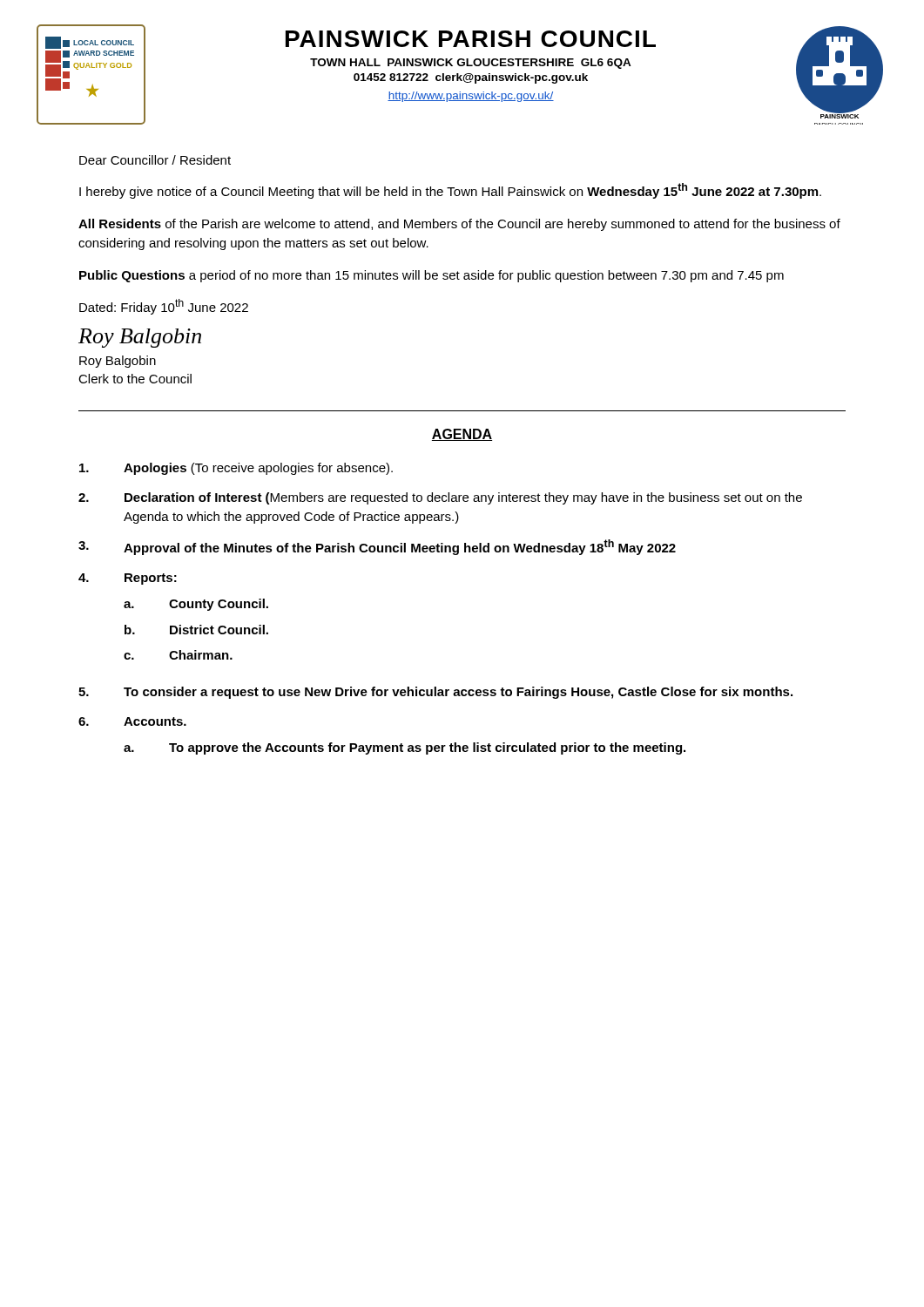Screen dimensions: 1307x924
Task: Locate the text block containing "Public Questions a"
Action: pos(431,274)
